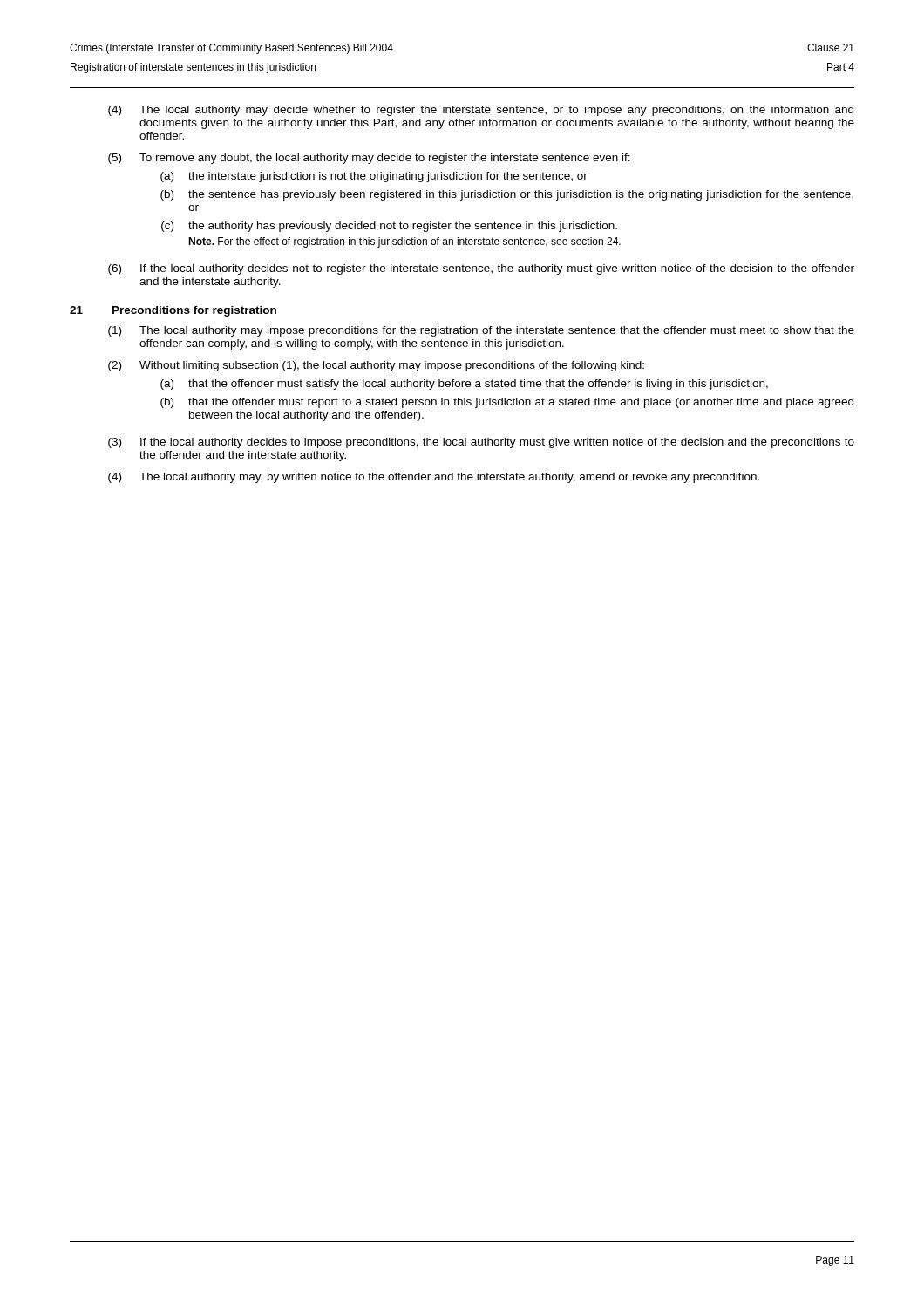The width and height of the screenshot is (924, 1308).
Task: Find the block on this page that starts "(a) the interstate jurisdiction is not the"
Action: pos(497,176)
